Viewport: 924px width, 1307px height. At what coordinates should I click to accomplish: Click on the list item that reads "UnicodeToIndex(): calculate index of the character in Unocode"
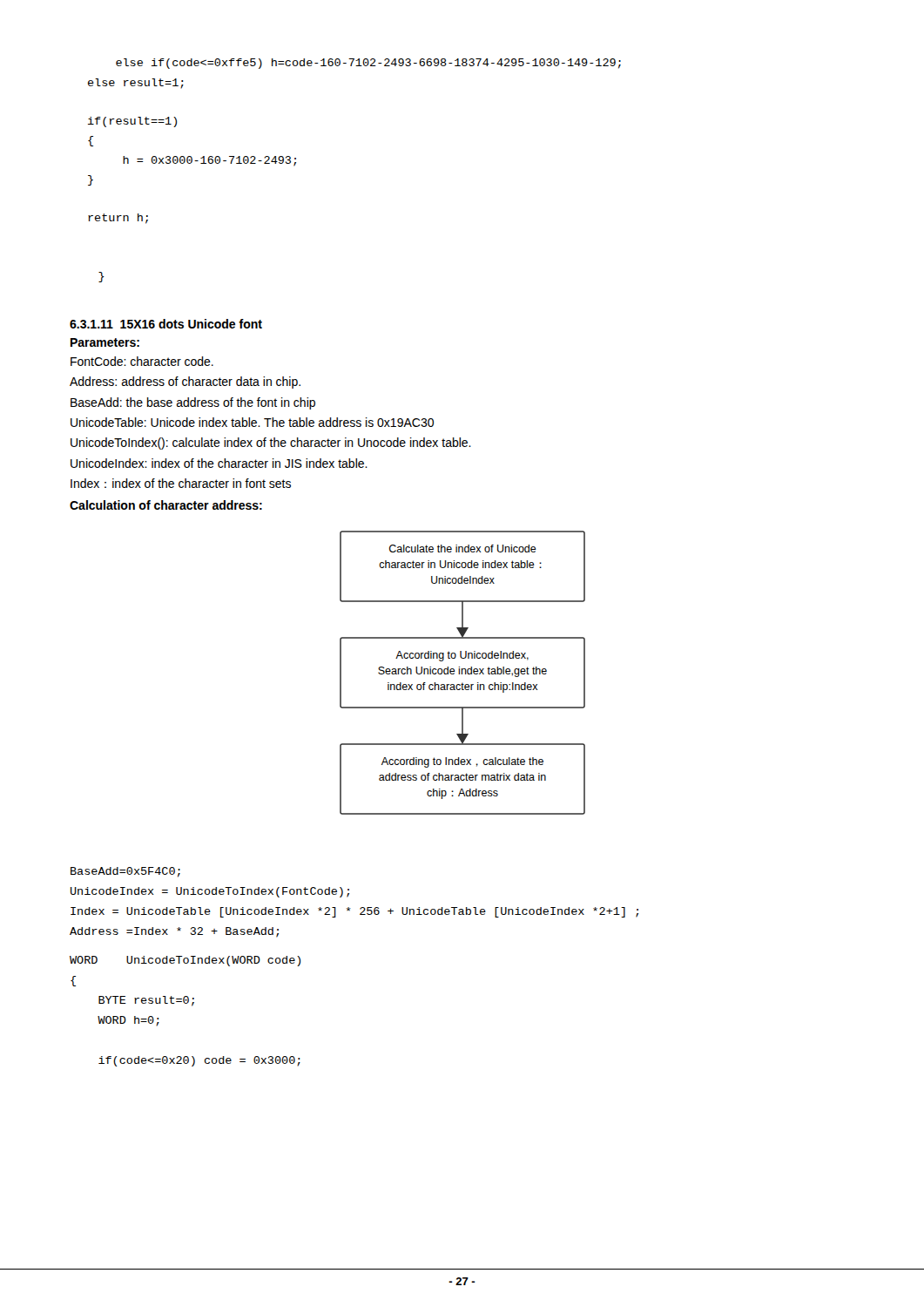(x=271, y=443)
